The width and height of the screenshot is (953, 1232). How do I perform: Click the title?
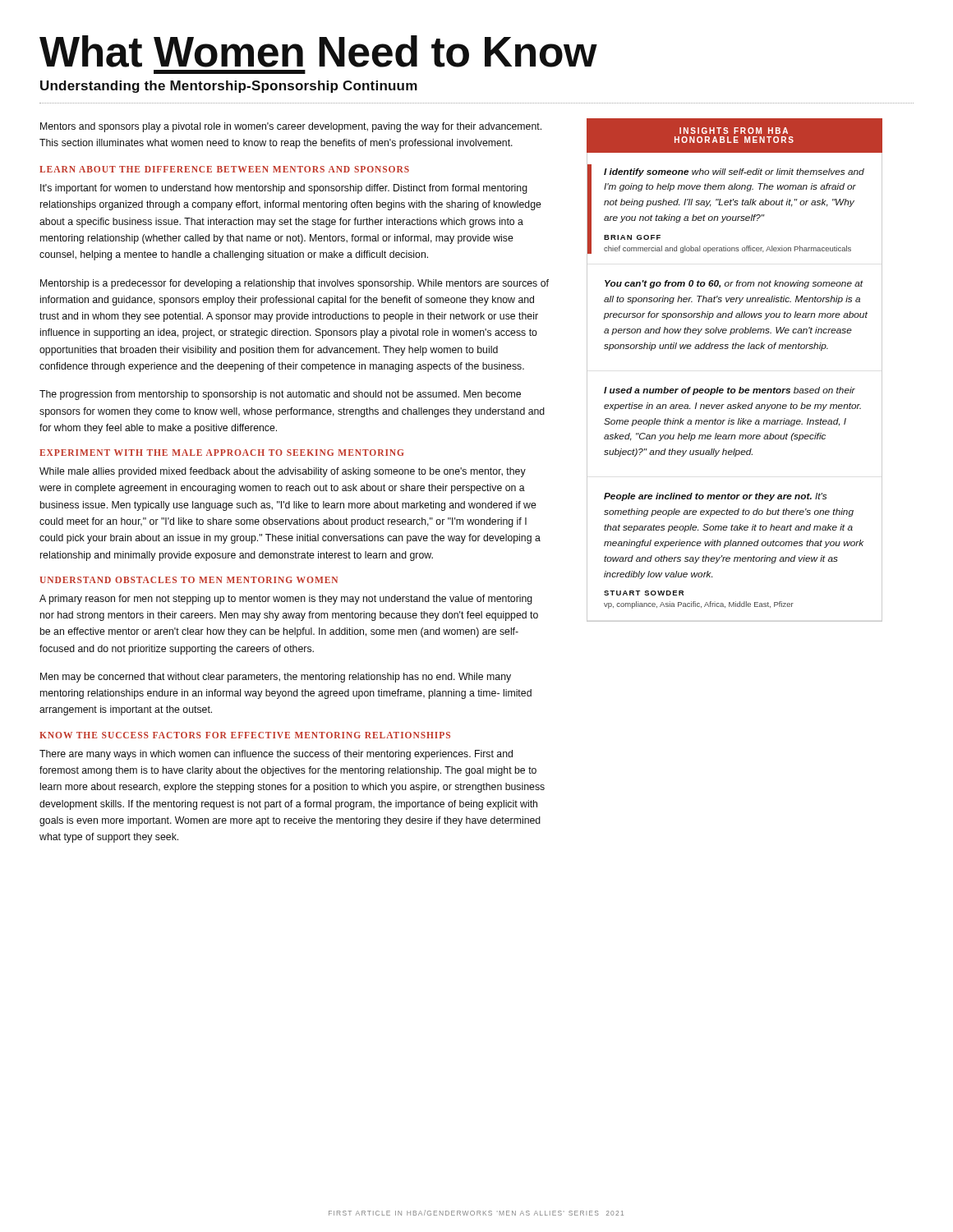tap(476, 52)
